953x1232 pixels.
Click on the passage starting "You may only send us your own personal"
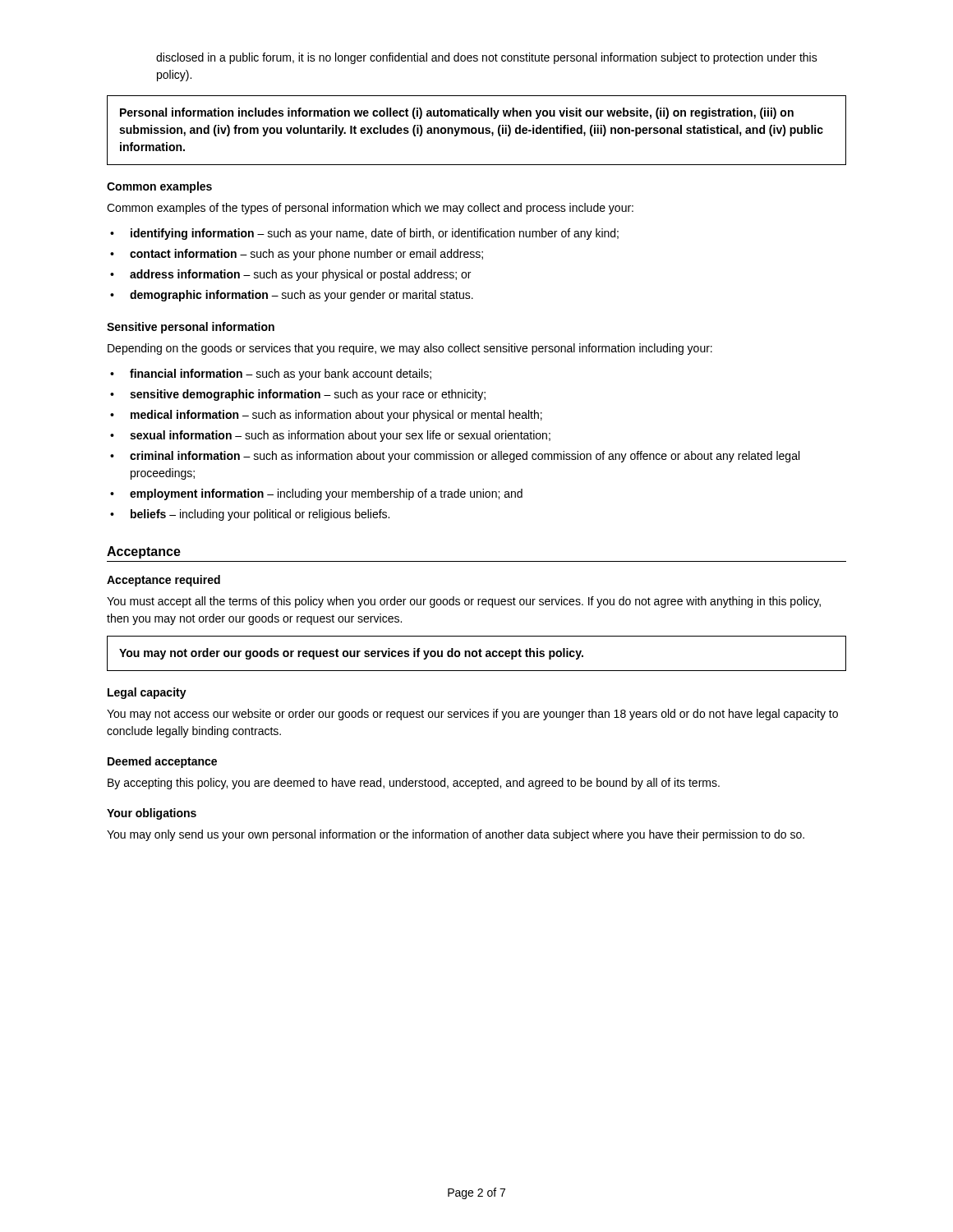pyautogui.click(x=456, y=834)
